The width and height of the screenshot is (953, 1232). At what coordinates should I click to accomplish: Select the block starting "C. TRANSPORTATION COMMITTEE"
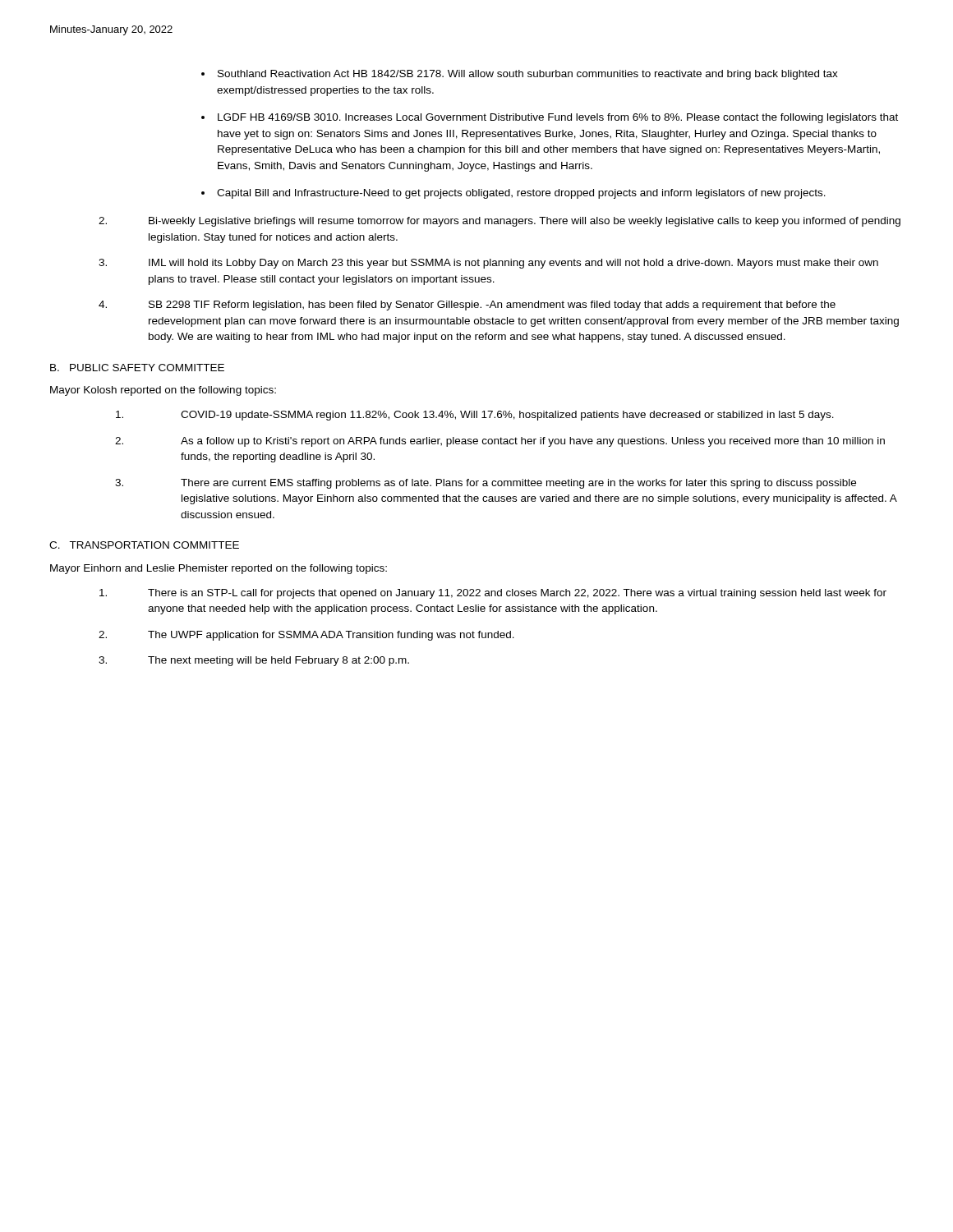tap(144, 545)
